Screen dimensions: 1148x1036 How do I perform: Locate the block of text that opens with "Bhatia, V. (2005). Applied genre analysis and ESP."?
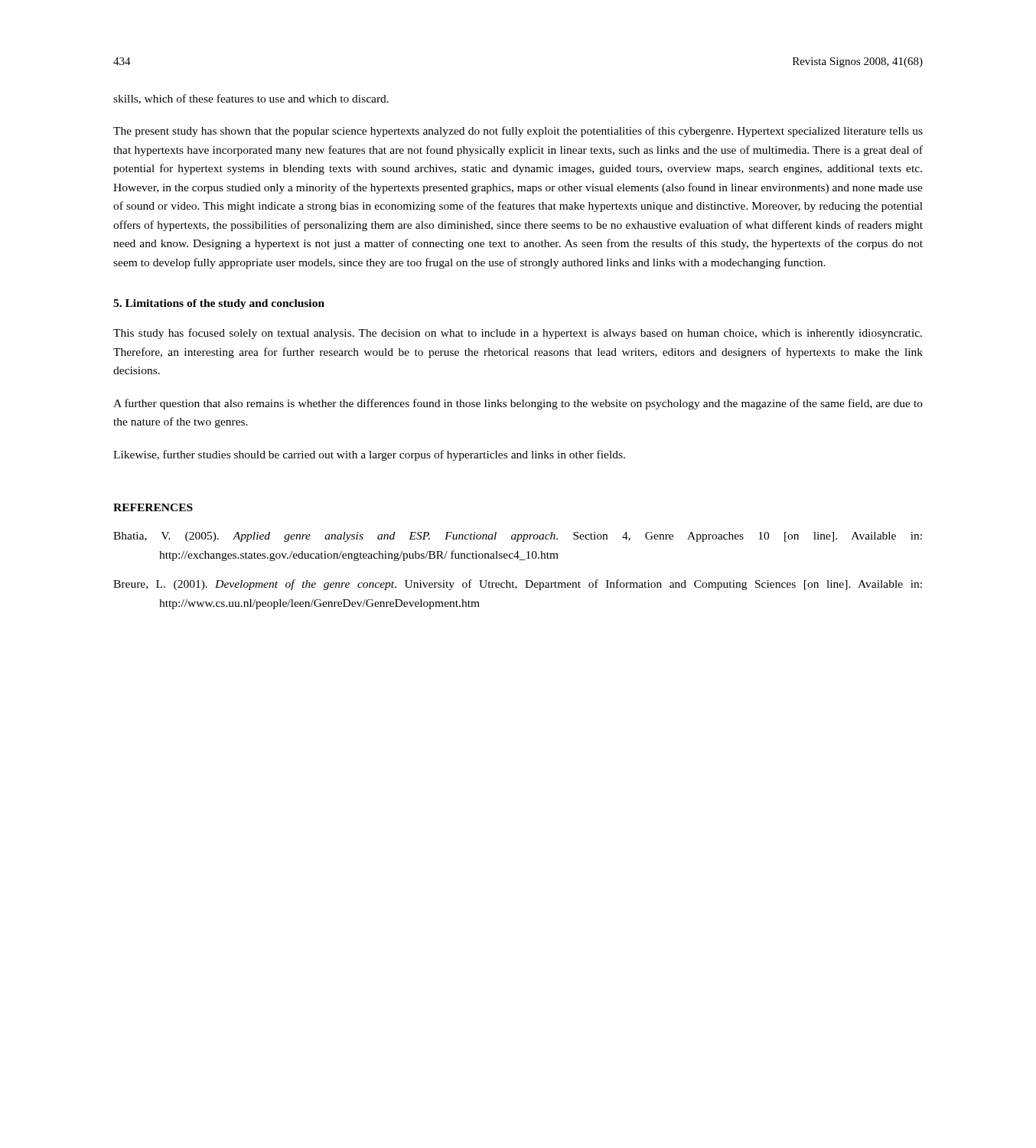point(518,545)
